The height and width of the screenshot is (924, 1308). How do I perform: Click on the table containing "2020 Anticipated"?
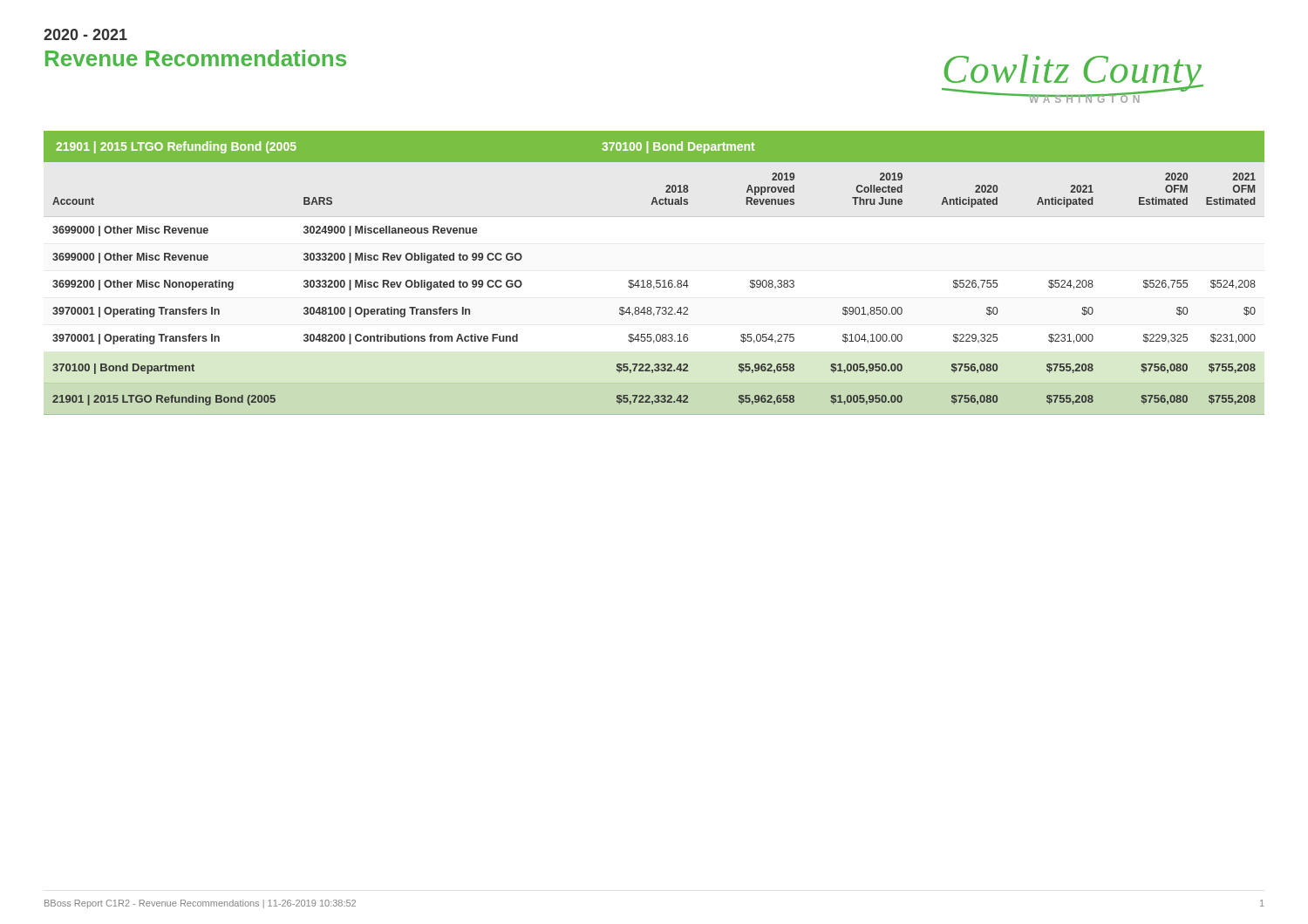click(654, 273)
